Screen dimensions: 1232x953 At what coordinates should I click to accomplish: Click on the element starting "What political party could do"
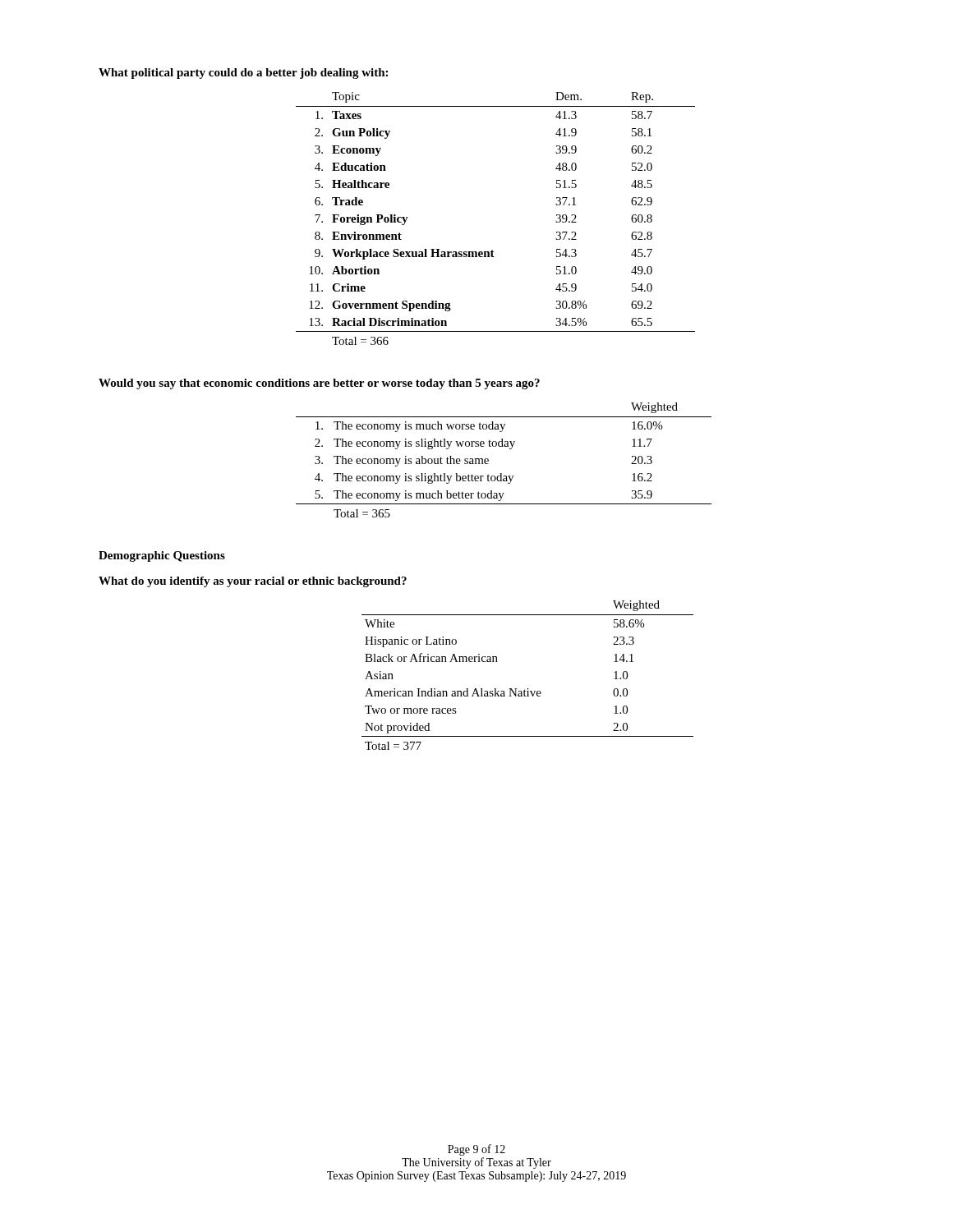[244, 72]
